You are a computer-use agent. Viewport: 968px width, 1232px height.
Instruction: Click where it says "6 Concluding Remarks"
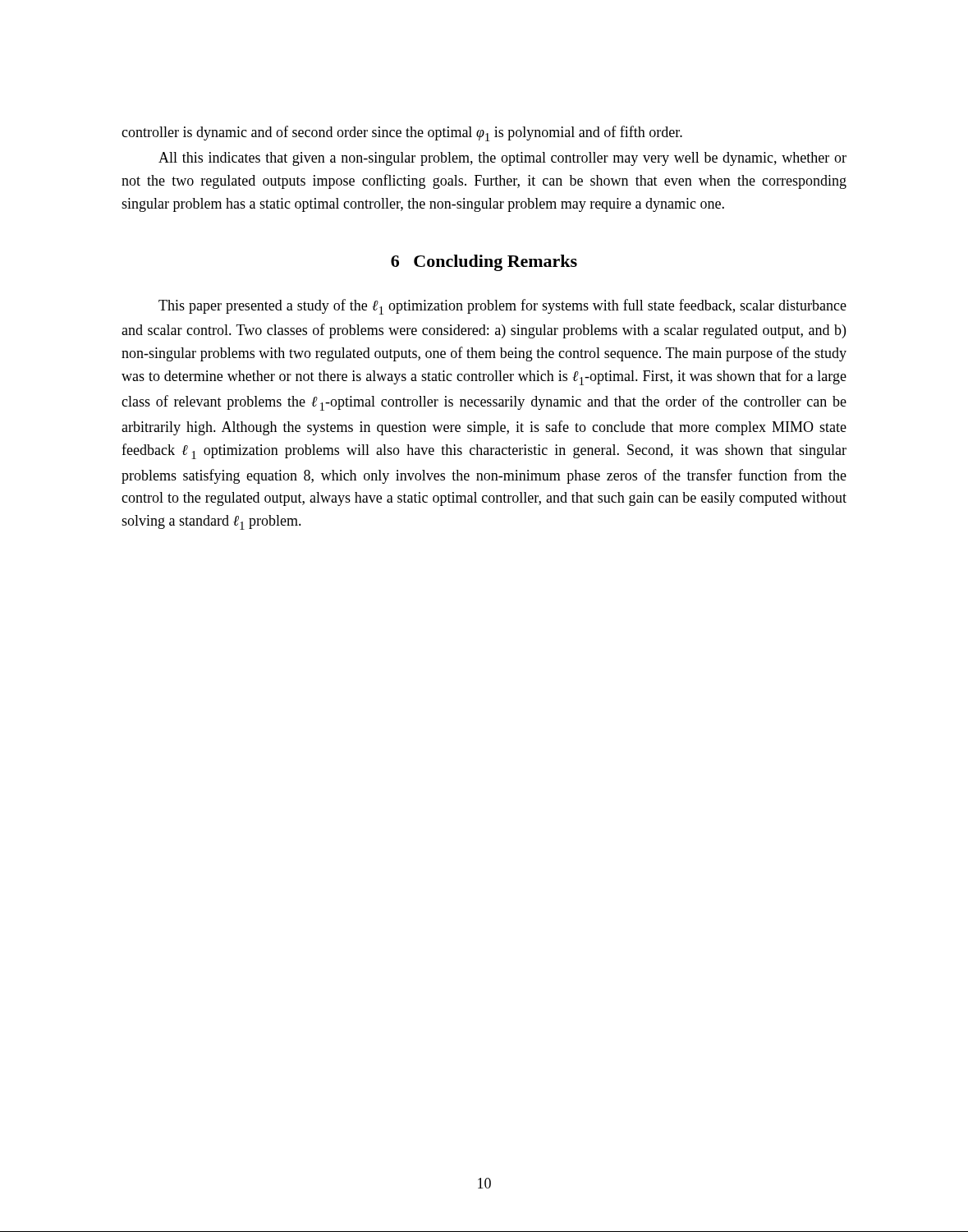[x=484, y=260]
